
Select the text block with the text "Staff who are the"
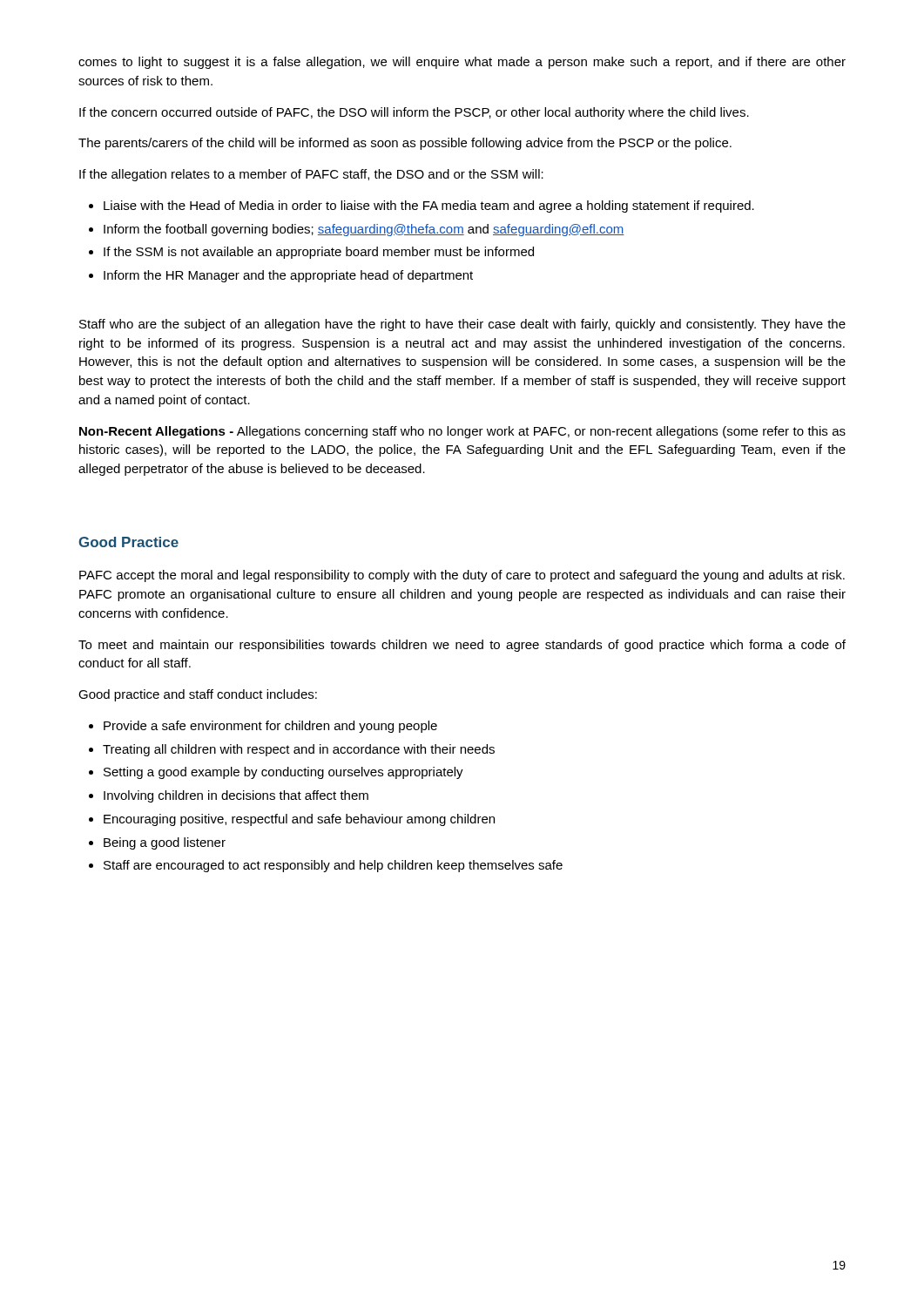(462, 362)
